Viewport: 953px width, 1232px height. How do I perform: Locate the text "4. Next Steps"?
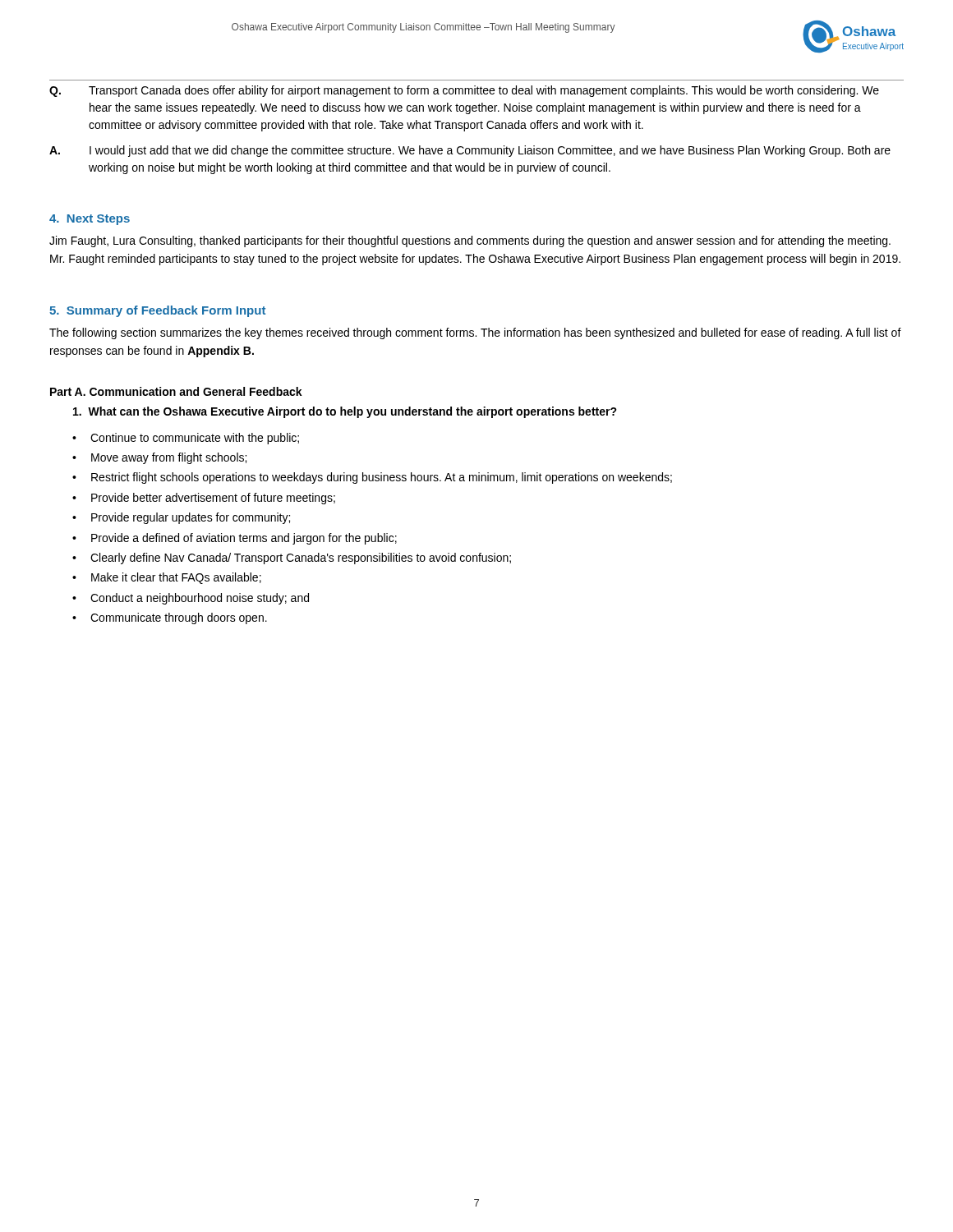click(90, 218)
